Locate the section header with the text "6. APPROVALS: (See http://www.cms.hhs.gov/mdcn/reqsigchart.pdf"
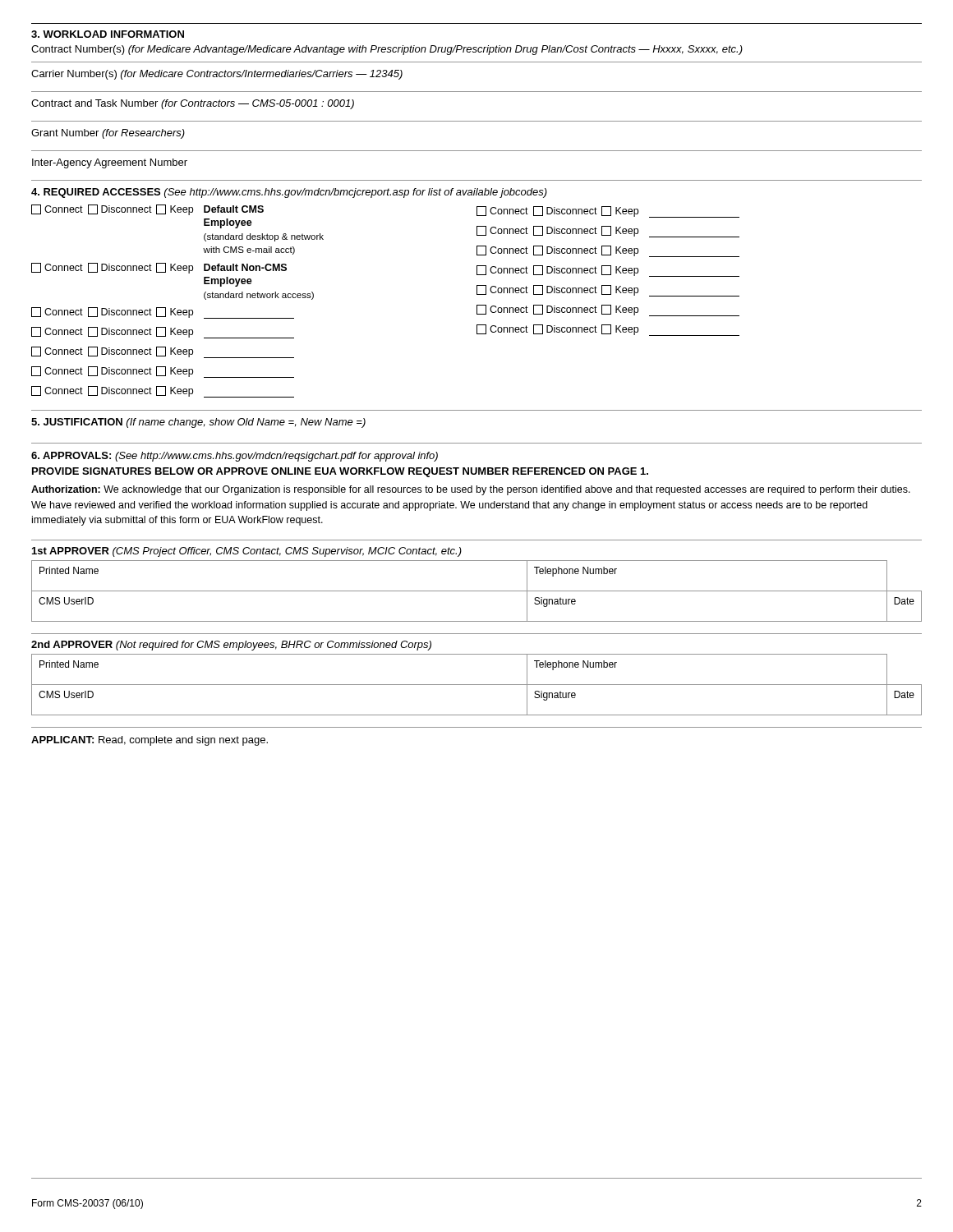This screenshot has height=1232, width=953. [x=235, y=455]
